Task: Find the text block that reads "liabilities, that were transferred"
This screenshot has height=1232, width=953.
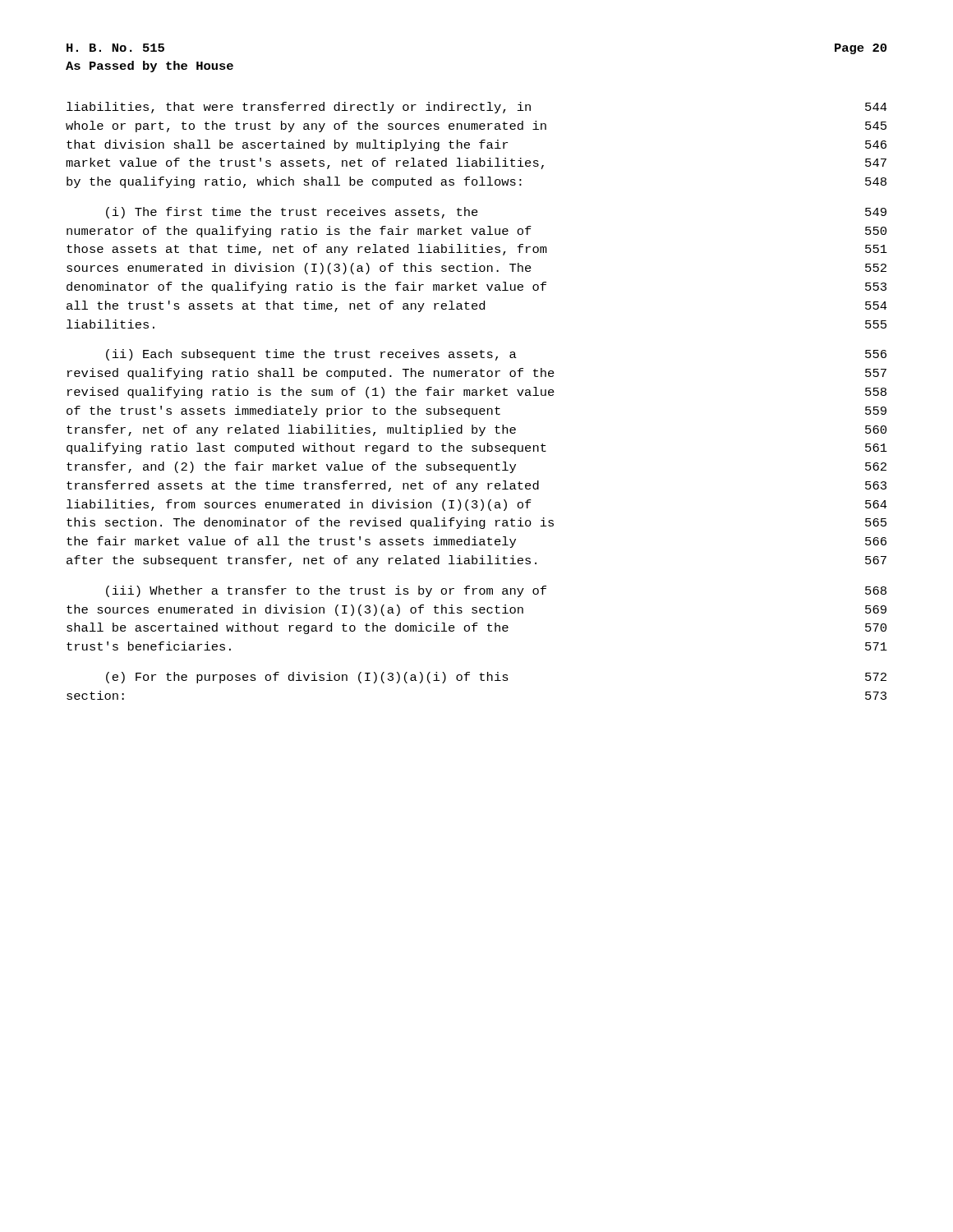Action: coord(476,145)
